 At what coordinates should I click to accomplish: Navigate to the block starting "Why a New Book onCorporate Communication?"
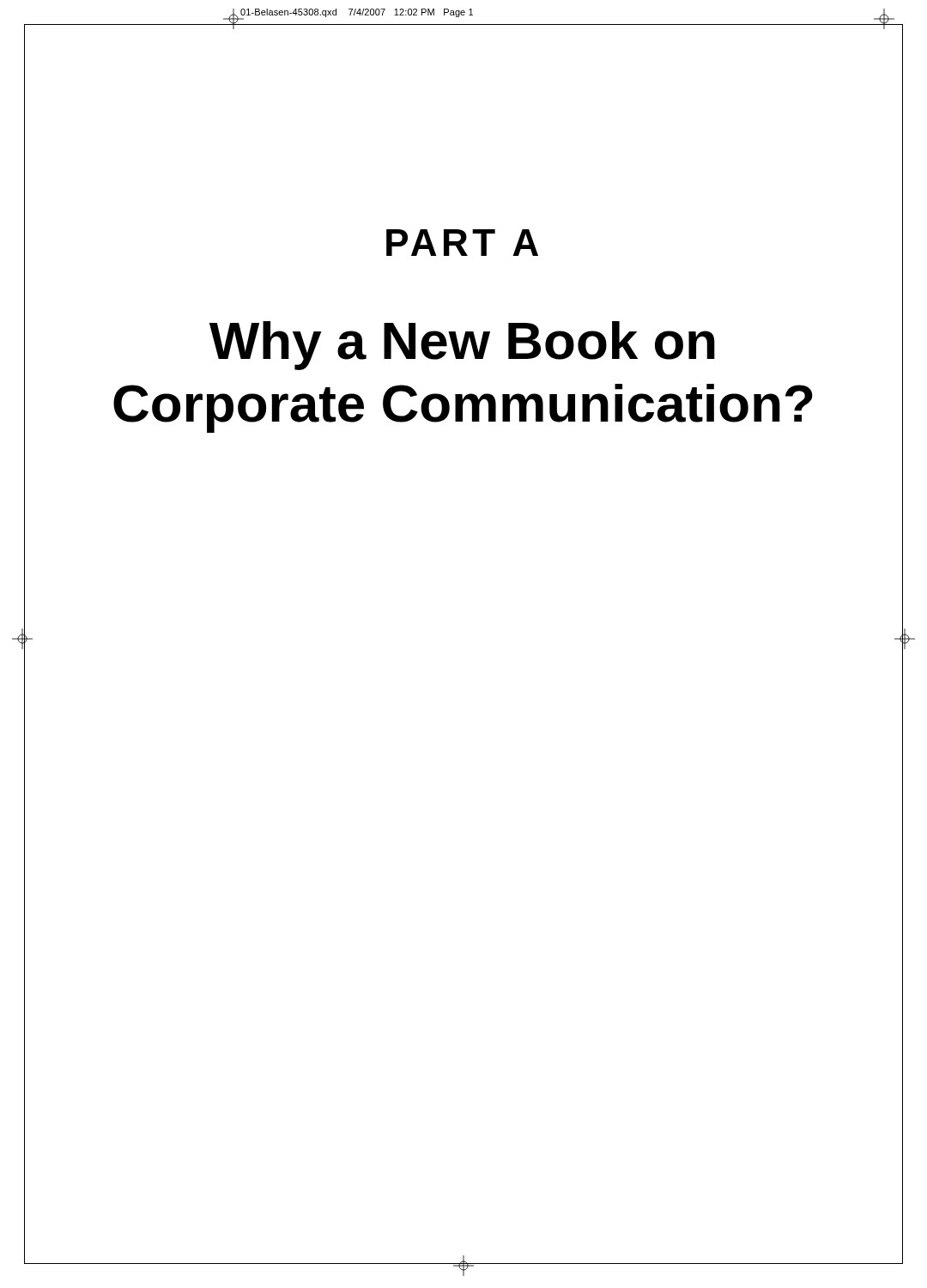(464, 372)
